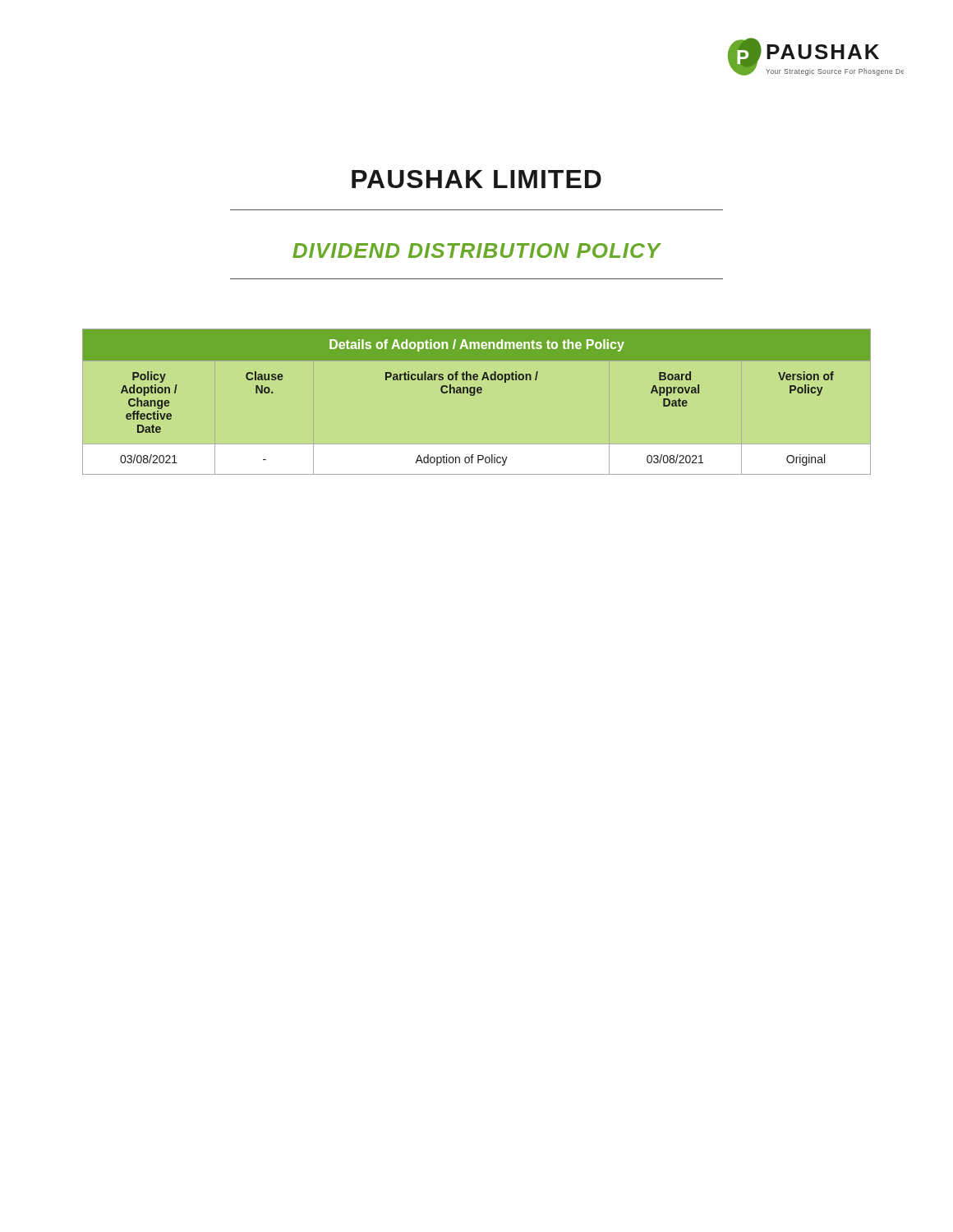Select the logo
Viewport: 953px width, 1232px height.
pyautogui.click(x=813, y=61)
